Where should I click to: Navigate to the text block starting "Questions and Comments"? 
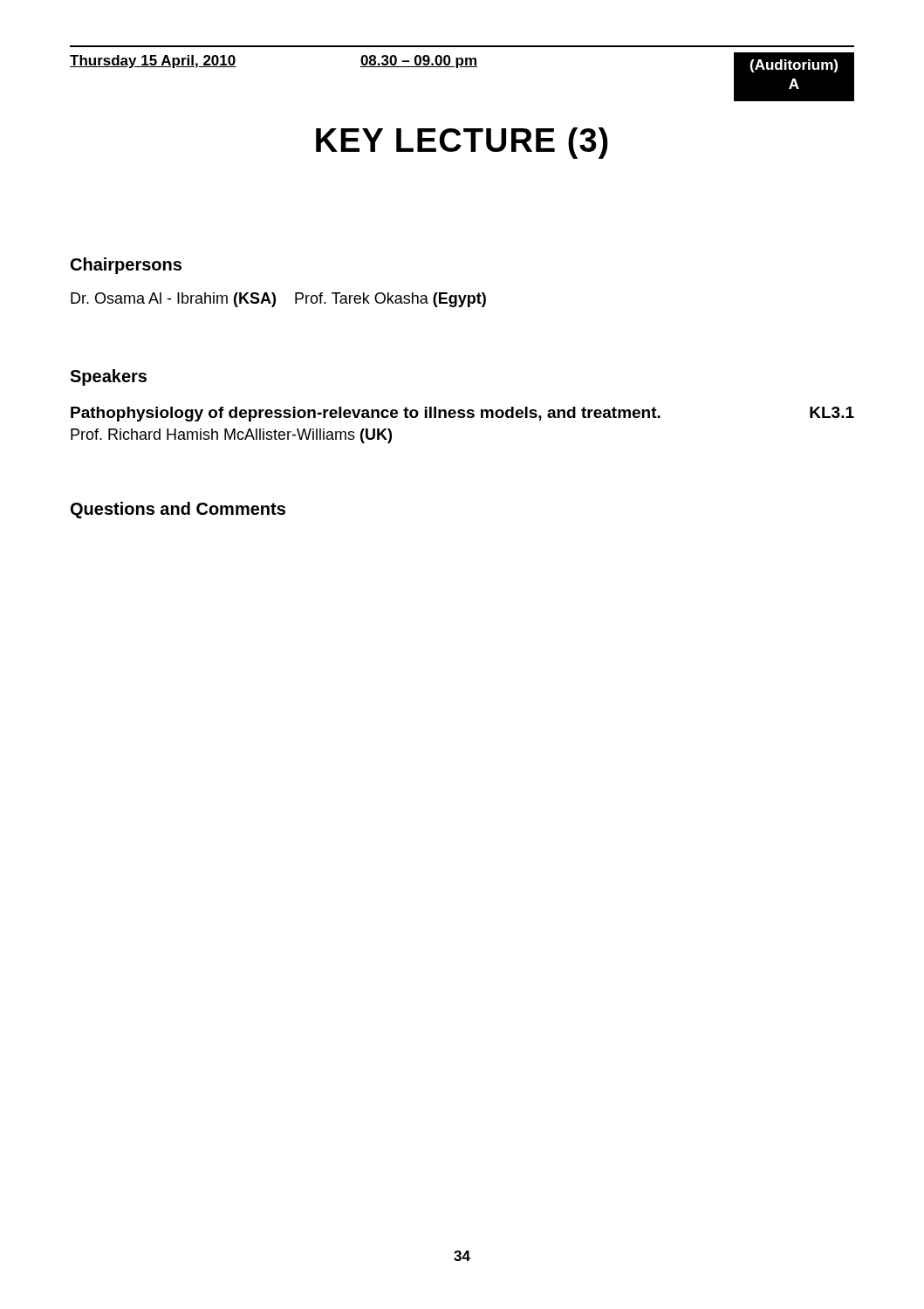tap(178, 509)
